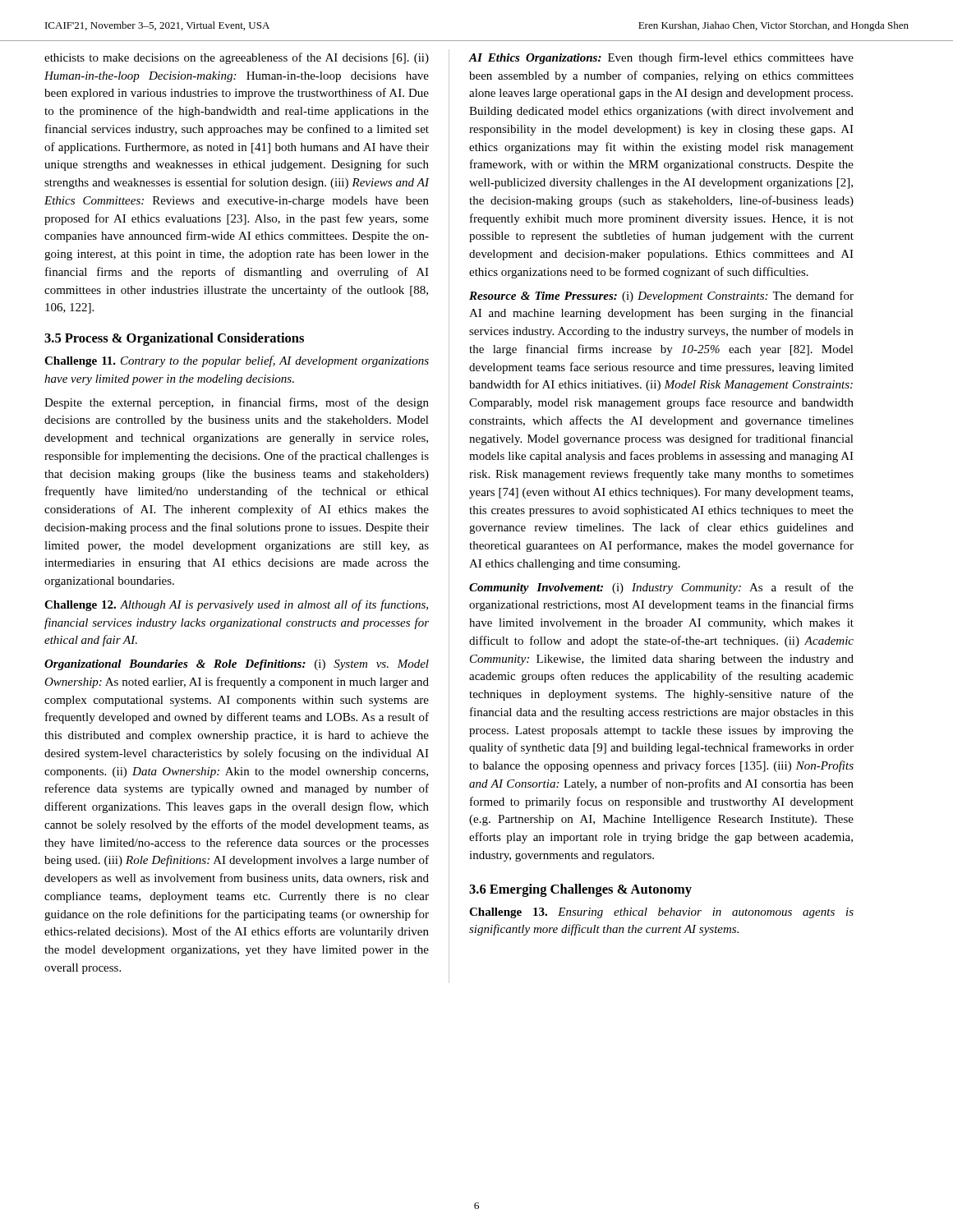Viewport: 953px width, 1232px height.
Task: Click on the text starting "Resource & Time Pressures: (i) Development Constraints: The"
Action: click(661, 430)
